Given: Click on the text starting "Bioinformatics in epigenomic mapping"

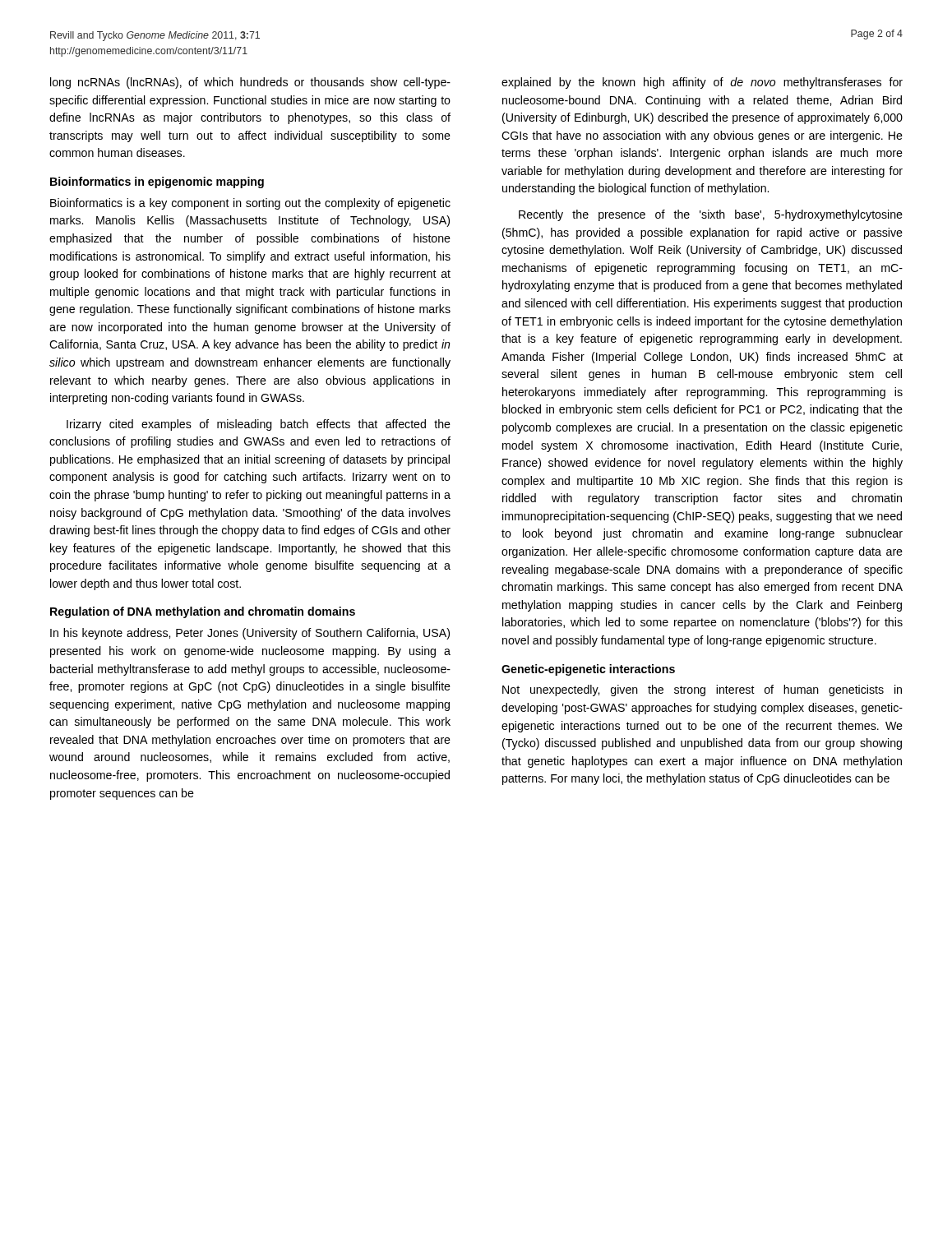Looking at the screenshot, I should tap(157, 182).
